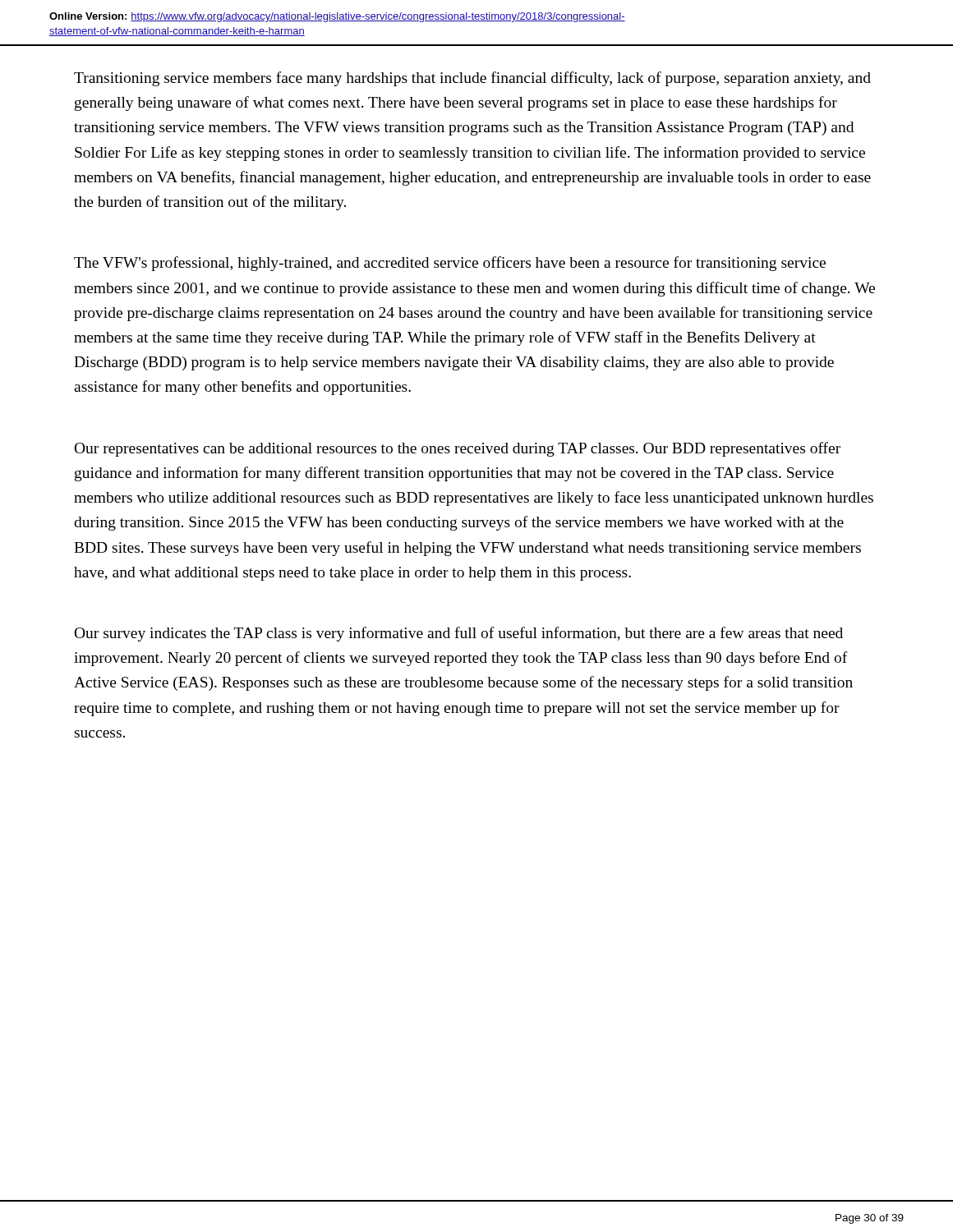The height and width of the screenshot is (1232, 953).
Task: Find the block on this page that starts "Transitioning service members face many"
Action: click(x=472, y=140)
